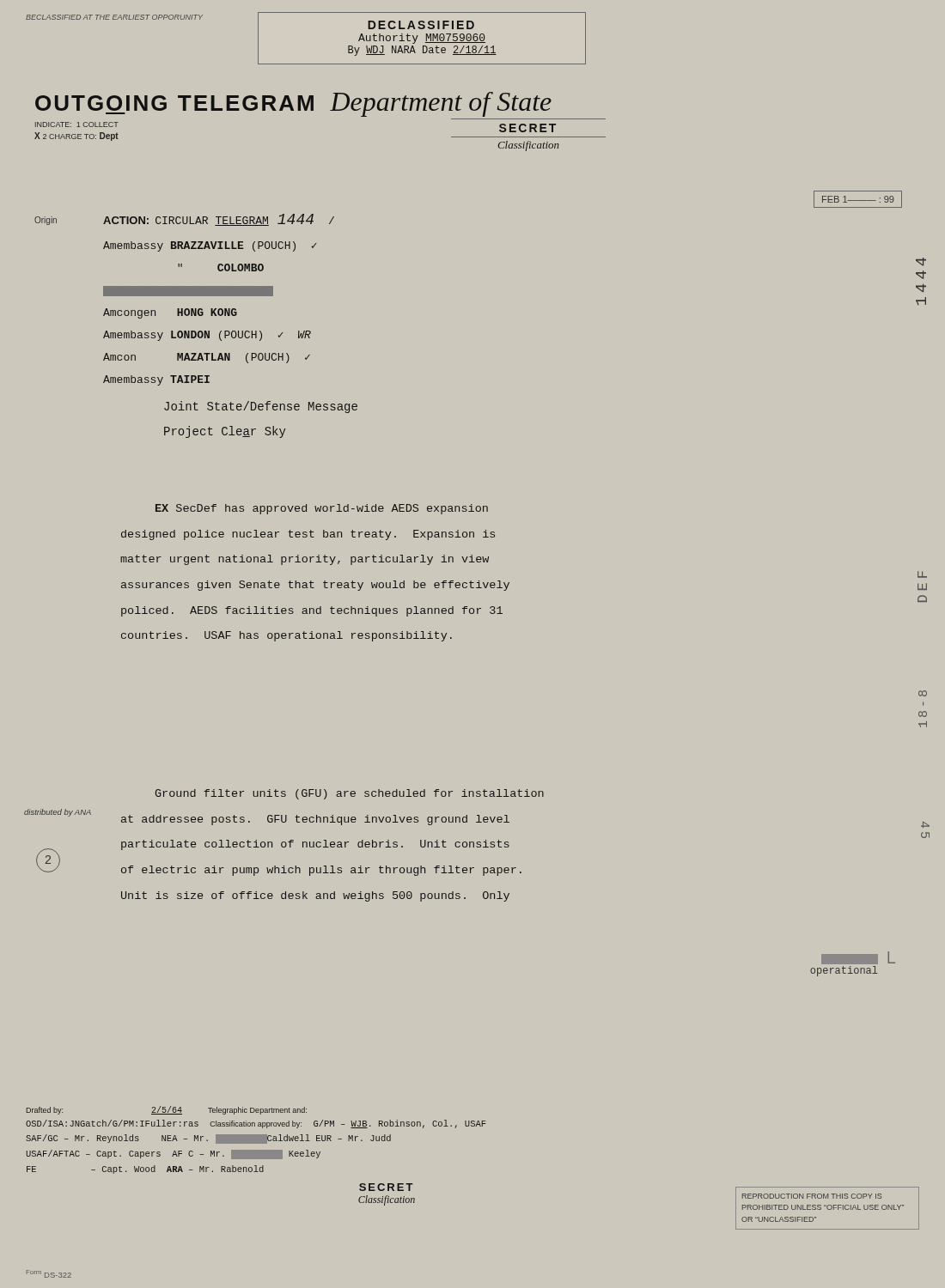Select the element starting "EX SecDef has approved"
Screen dimensions: 1288x945
pos(503,573)
